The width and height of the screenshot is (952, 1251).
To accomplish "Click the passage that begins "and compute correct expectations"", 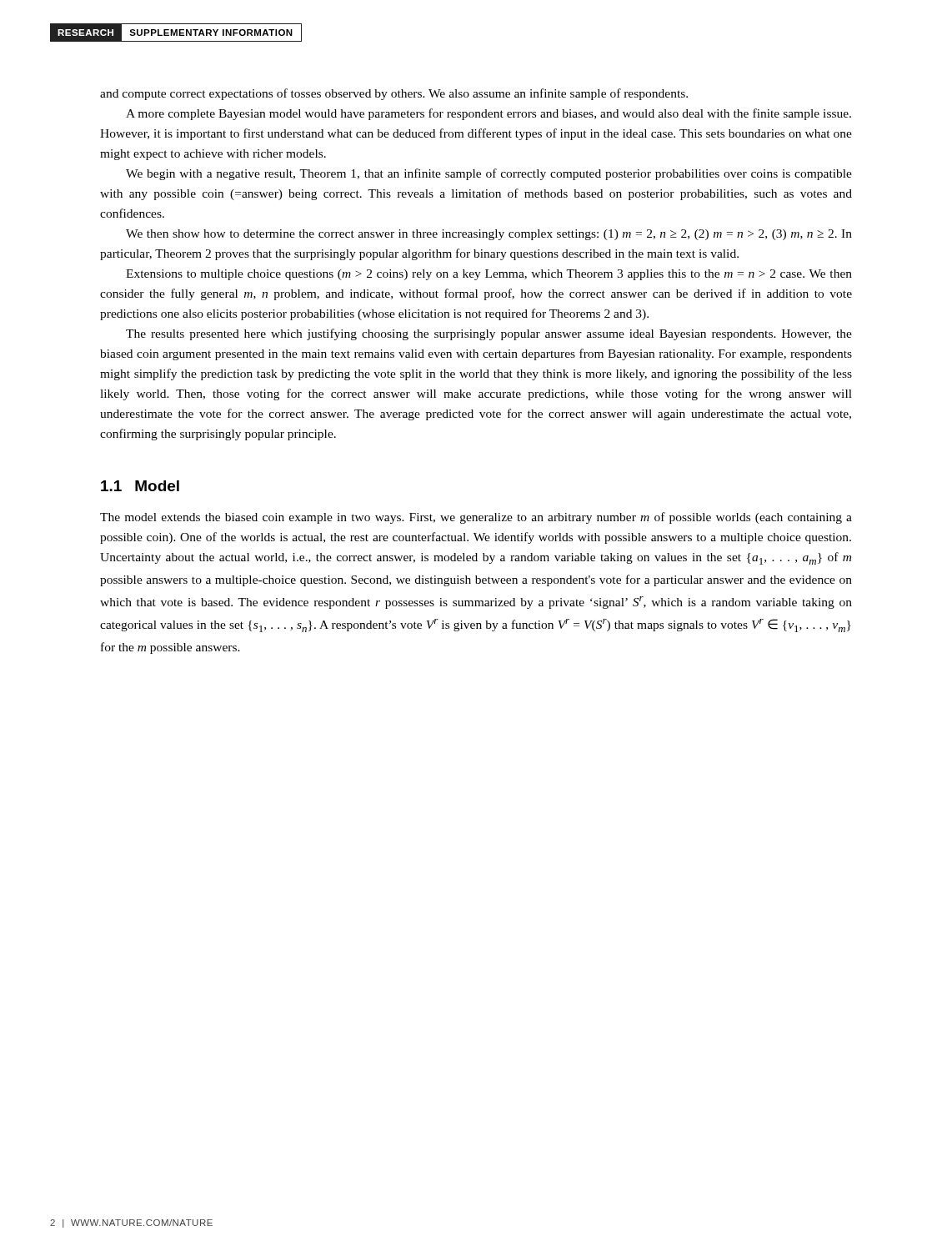I will click(476, 264).
